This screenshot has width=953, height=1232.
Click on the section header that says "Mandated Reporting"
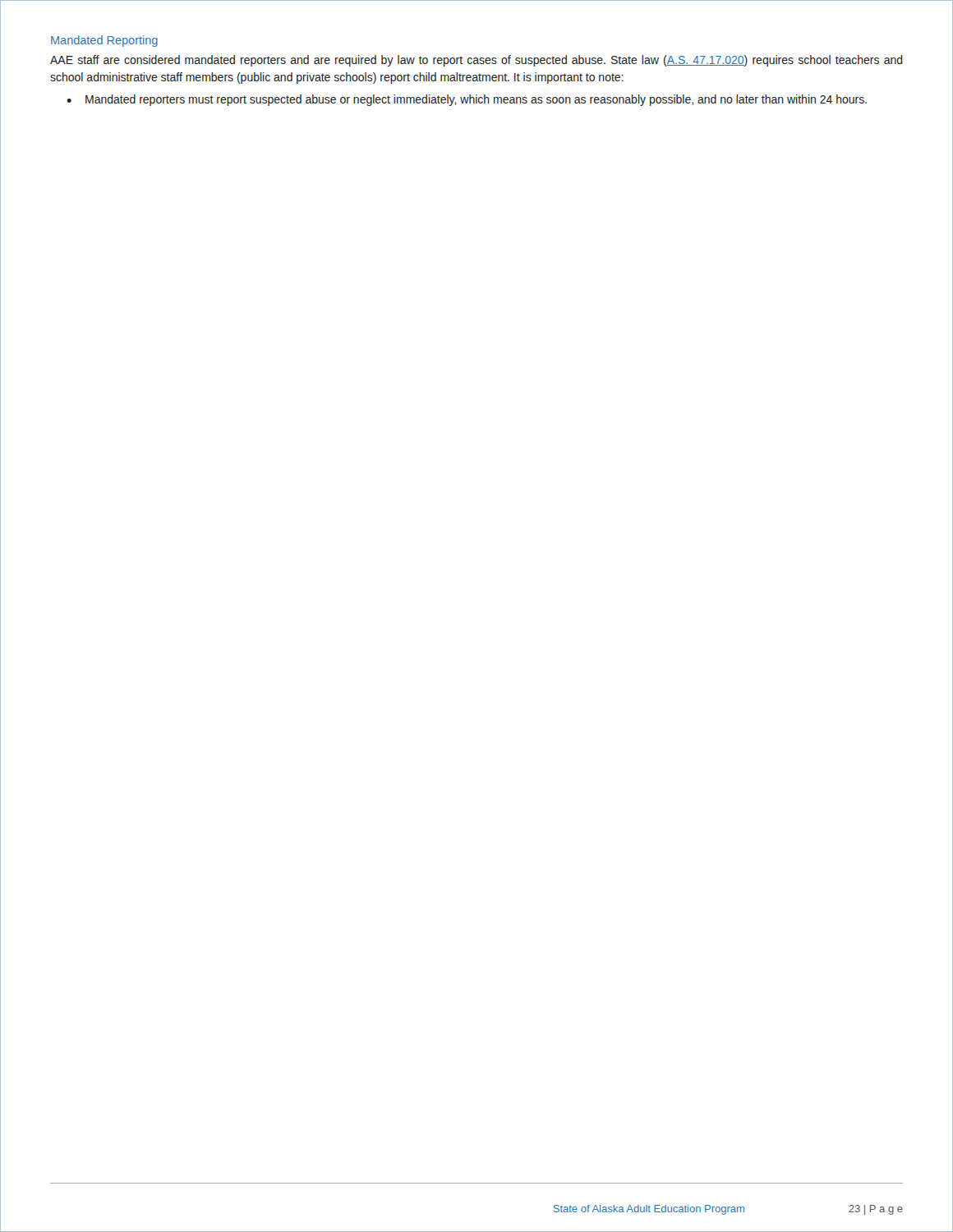pyautogui.click(x=104, y=40)
